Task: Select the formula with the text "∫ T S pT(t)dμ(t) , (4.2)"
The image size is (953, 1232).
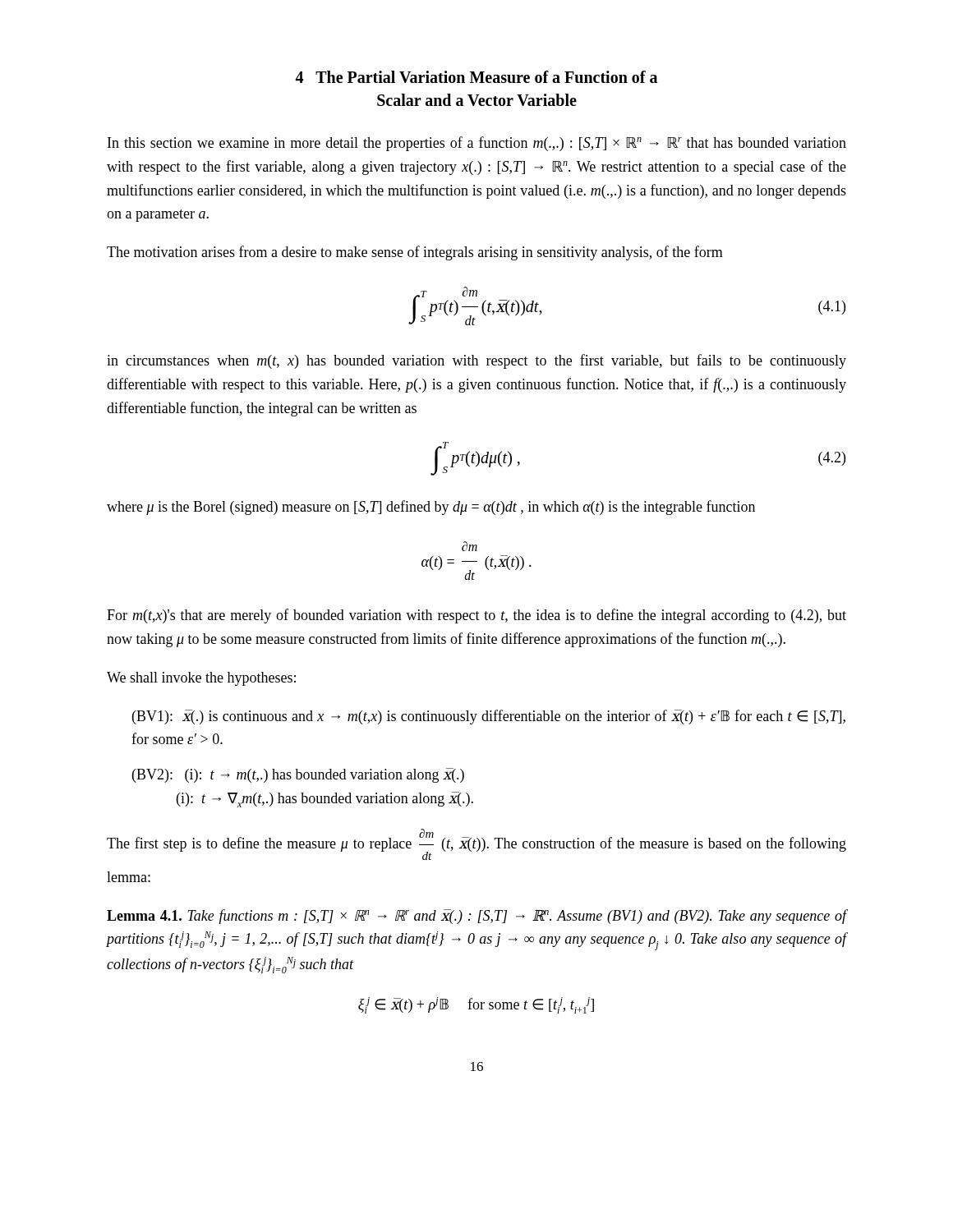Action: (x=474, y=457)
